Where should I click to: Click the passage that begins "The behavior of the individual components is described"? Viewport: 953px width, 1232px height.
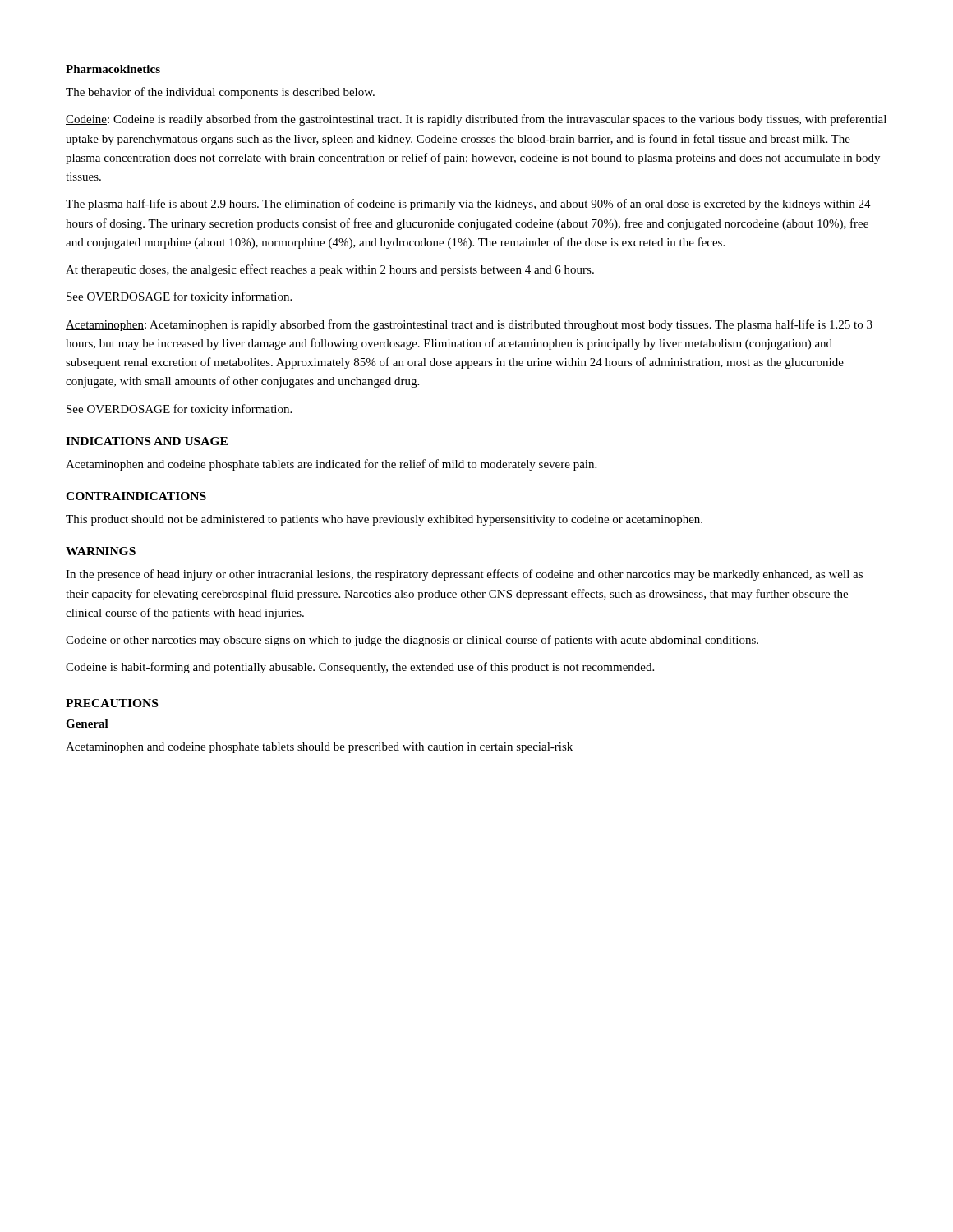[x=221, y=92]
